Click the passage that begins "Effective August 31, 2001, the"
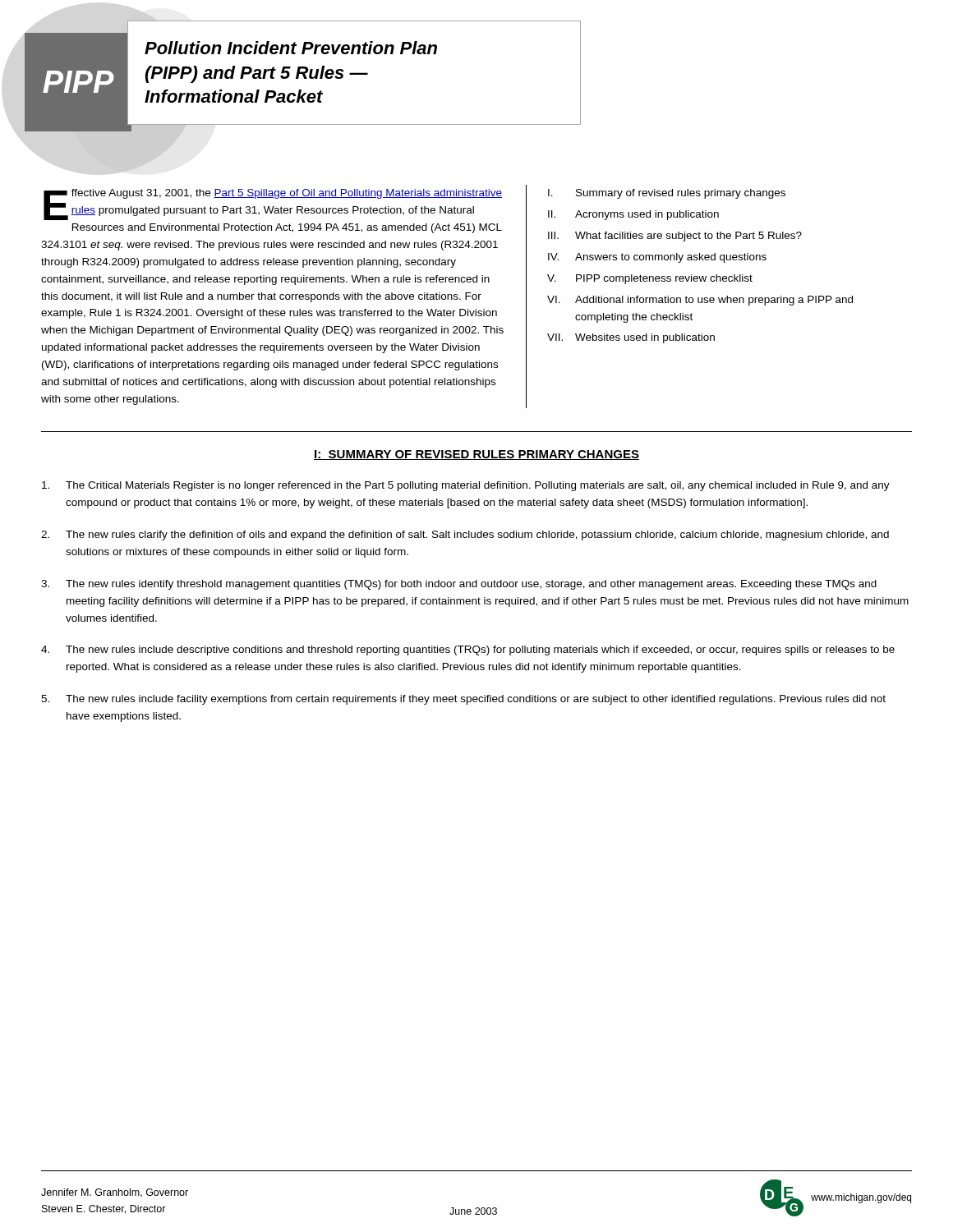 point(272,295)
